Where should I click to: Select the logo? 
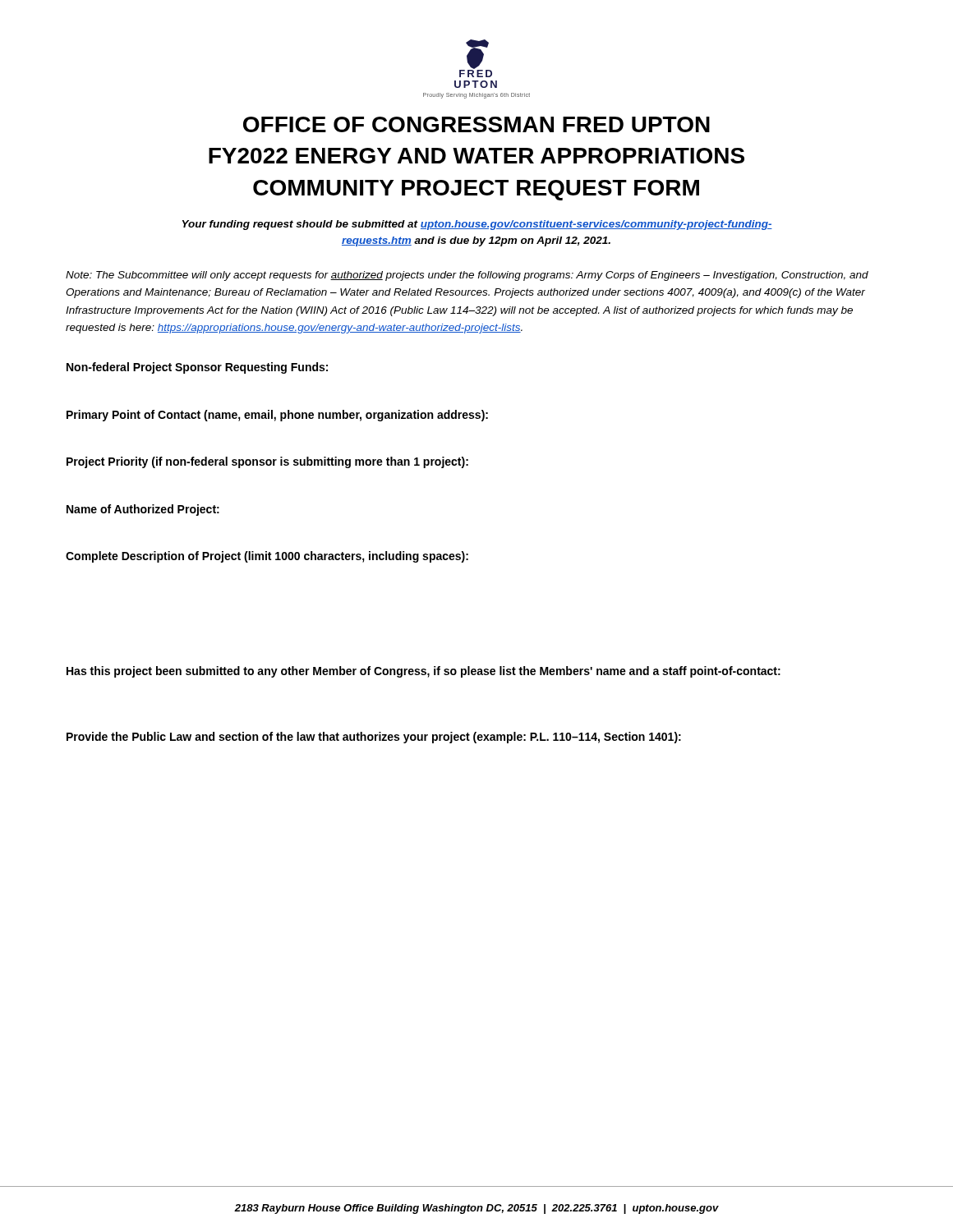[476, 51]
